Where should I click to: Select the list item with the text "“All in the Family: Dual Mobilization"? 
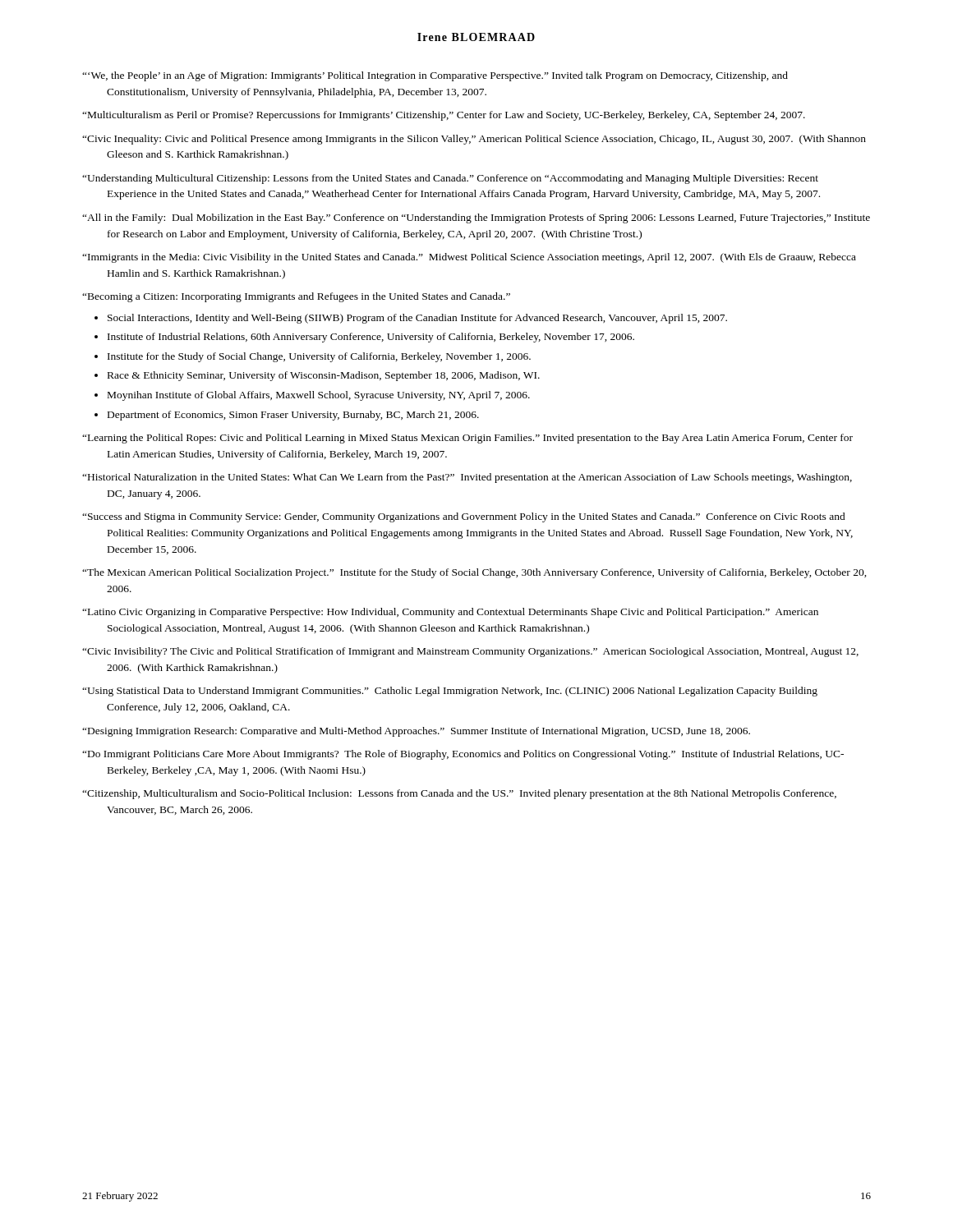point(476,225)
